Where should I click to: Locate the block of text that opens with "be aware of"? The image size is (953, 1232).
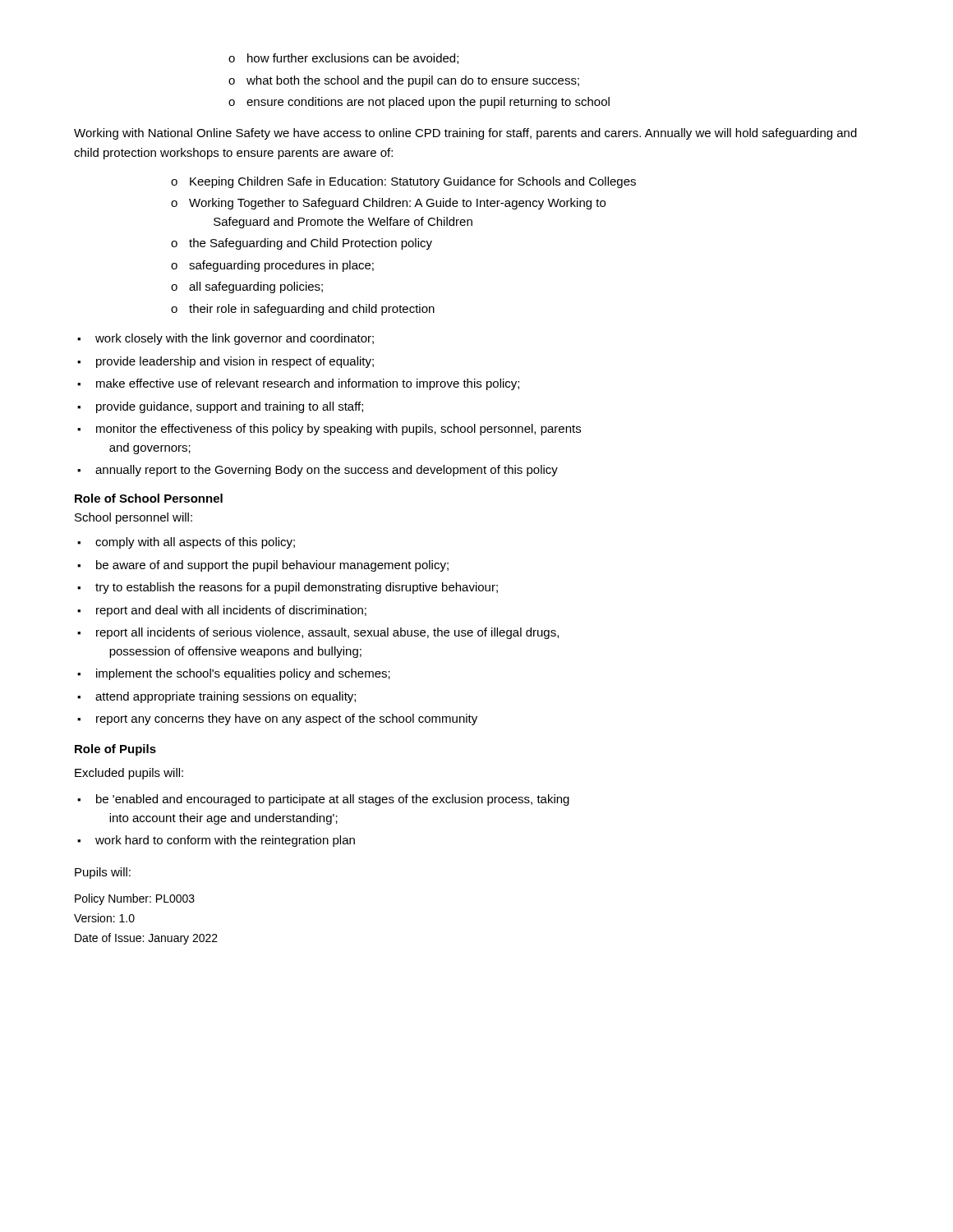(263, 566)
